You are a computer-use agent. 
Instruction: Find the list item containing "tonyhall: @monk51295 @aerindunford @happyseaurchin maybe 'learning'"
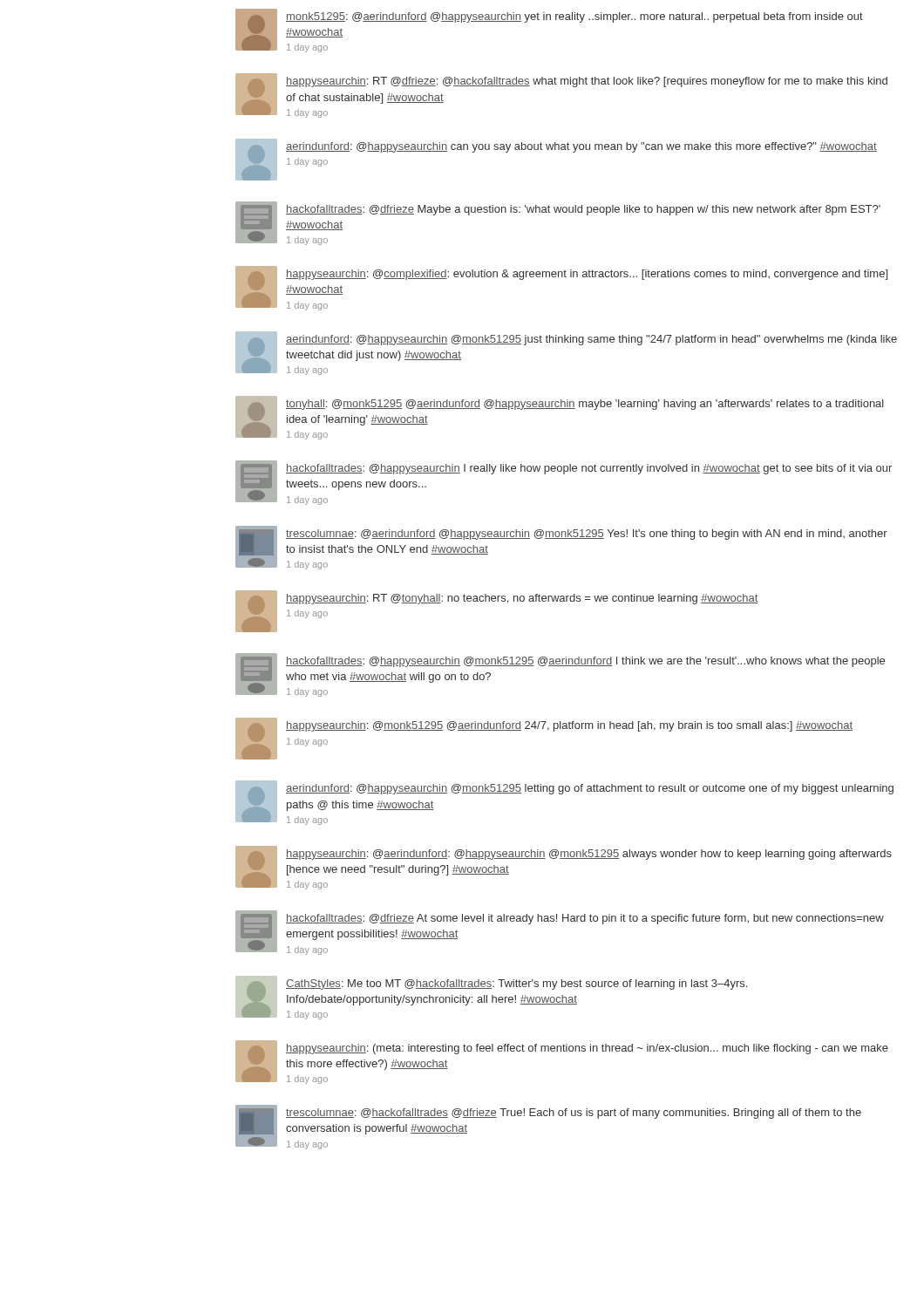[567, 418]
